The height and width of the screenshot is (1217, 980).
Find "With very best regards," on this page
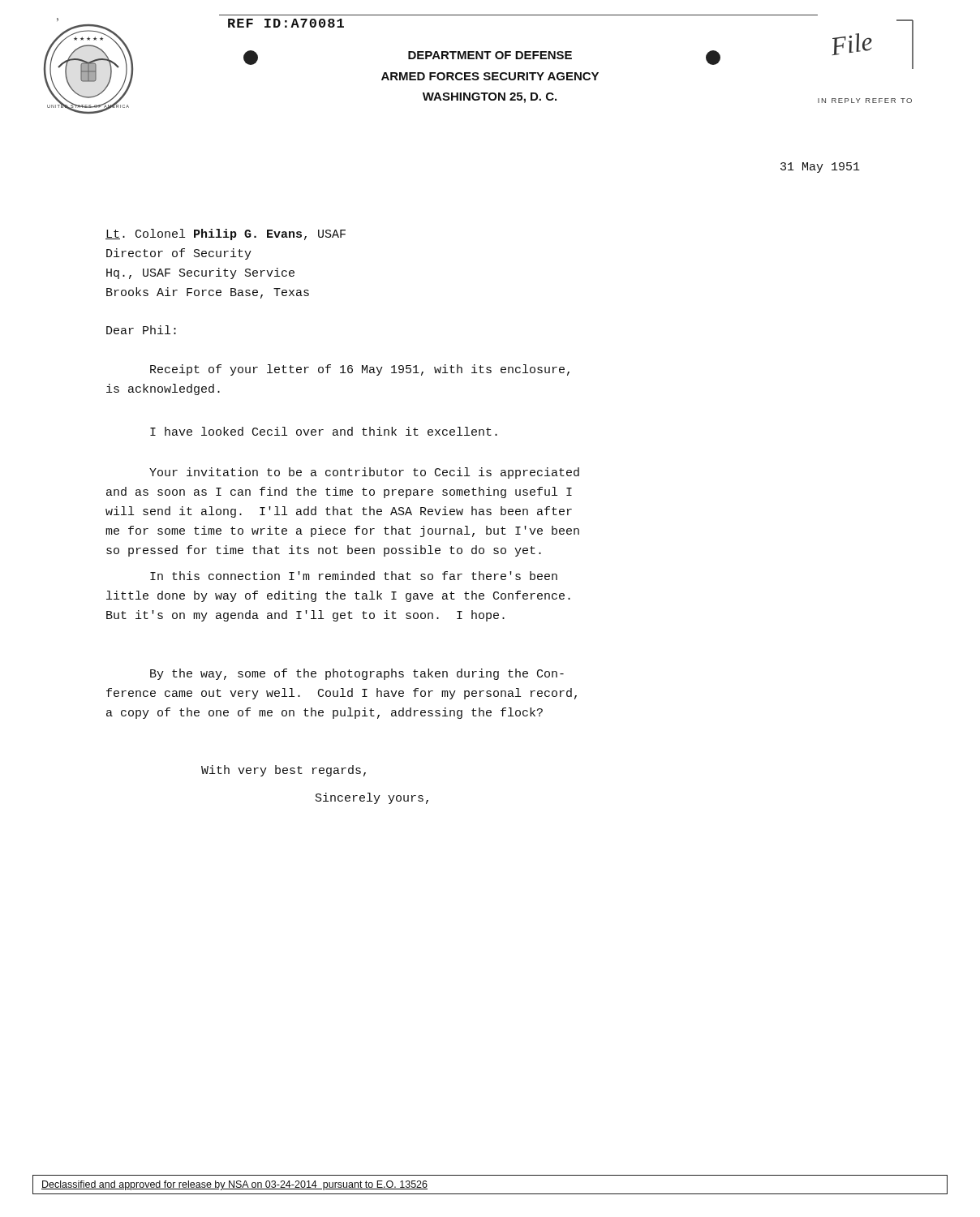[x=285, y=771]
